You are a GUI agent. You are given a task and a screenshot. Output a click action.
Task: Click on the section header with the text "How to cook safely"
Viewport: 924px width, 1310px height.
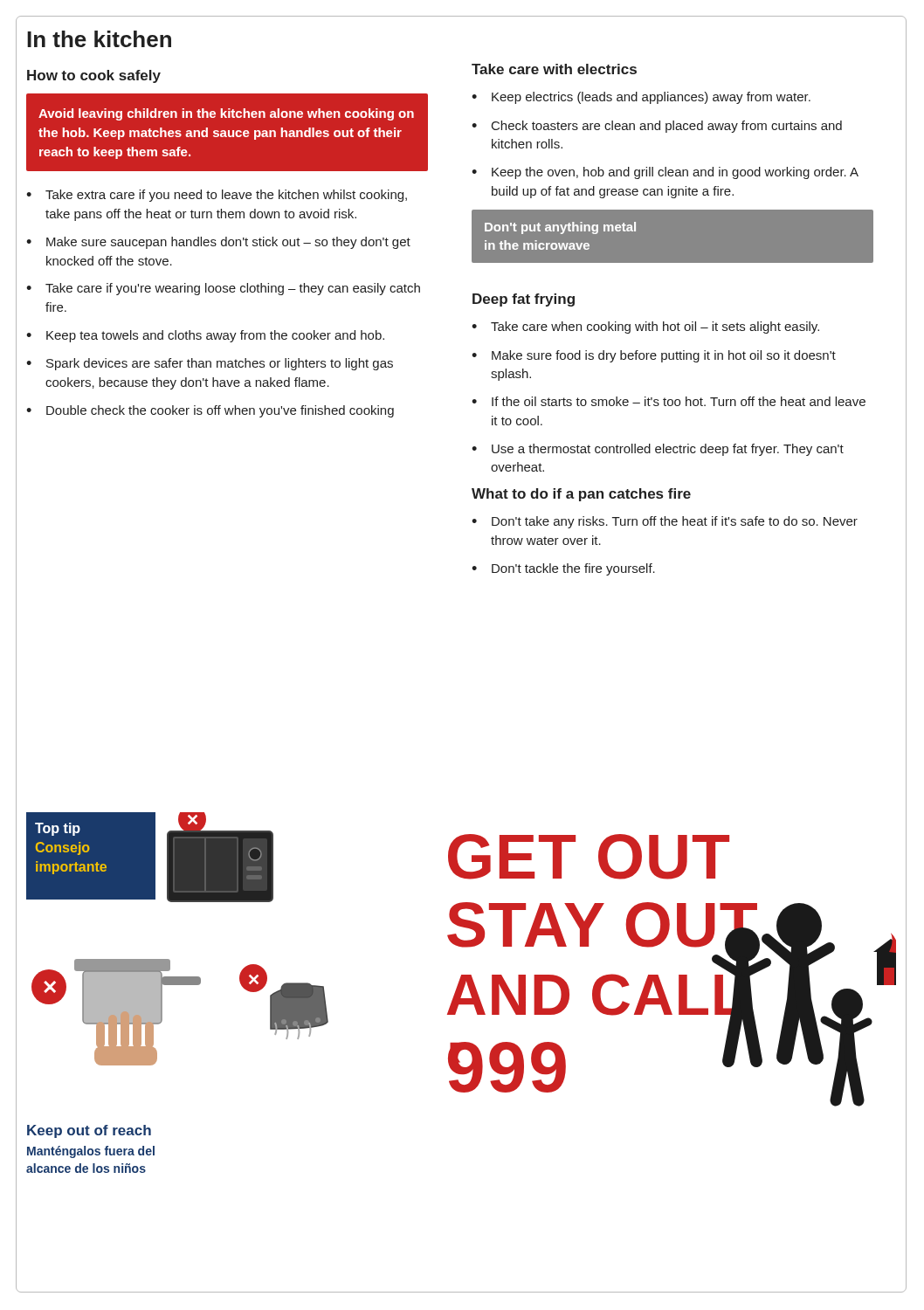(93, 76)
